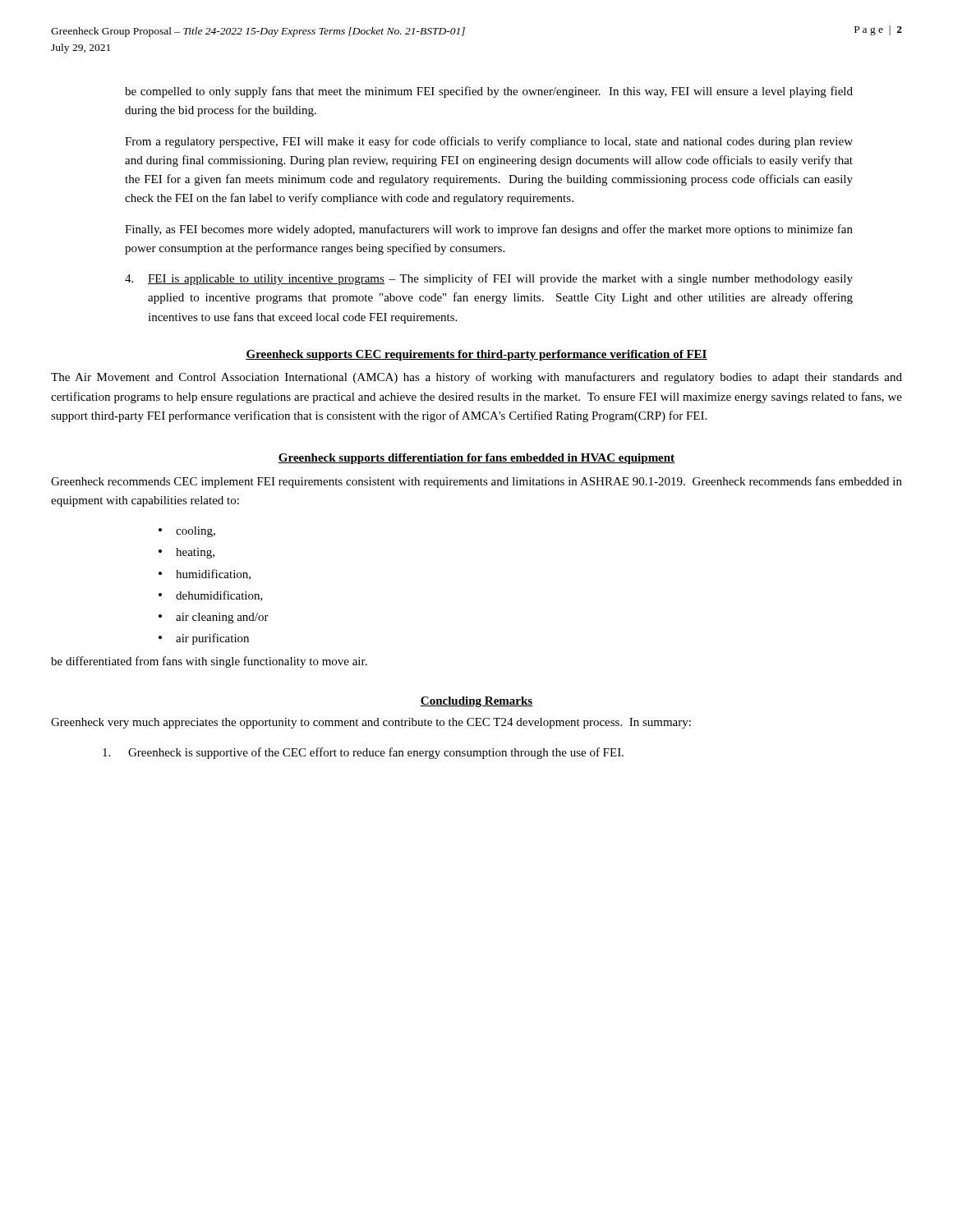The image size is (953, 1232).
Task: Where is the passage that starts "Finally, as FEI becomes"?
Action: [x=489, y=238]
